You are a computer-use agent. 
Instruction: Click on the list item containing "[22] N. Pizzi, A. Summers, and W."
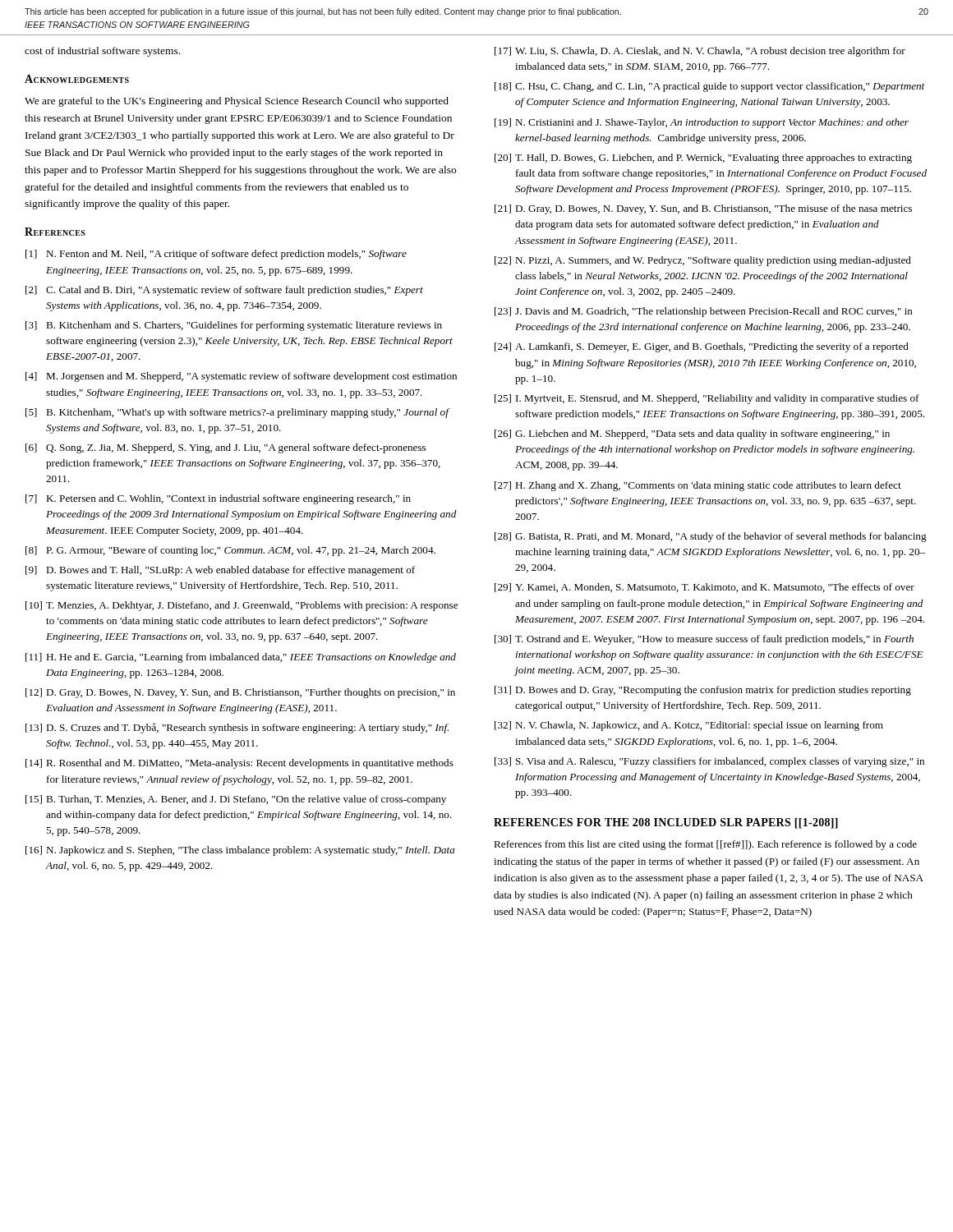click(711, 275)
